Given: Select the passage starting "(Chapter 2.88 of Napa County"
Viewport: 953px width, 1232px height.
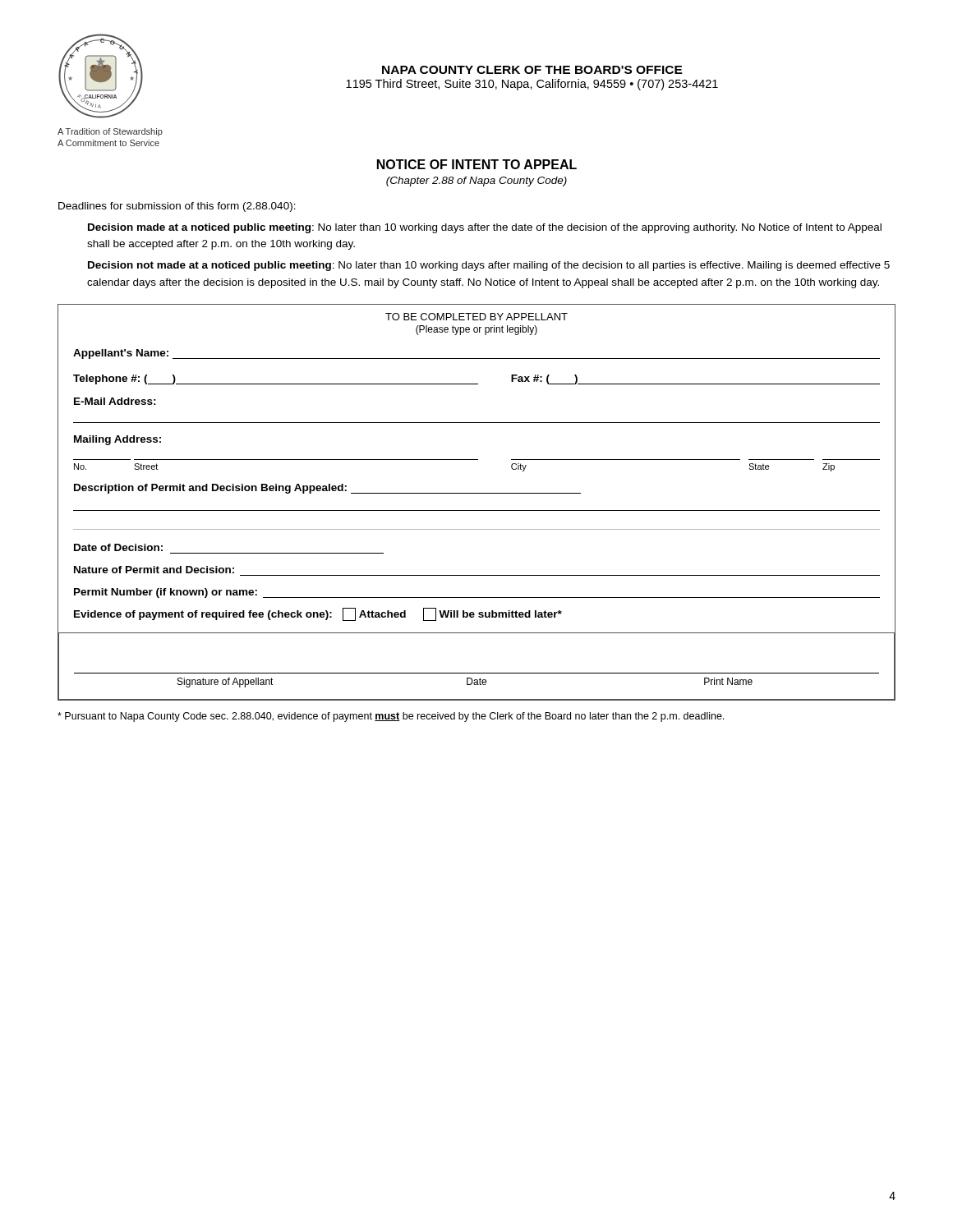Looking at the screenshot, I should pos(476,180).
